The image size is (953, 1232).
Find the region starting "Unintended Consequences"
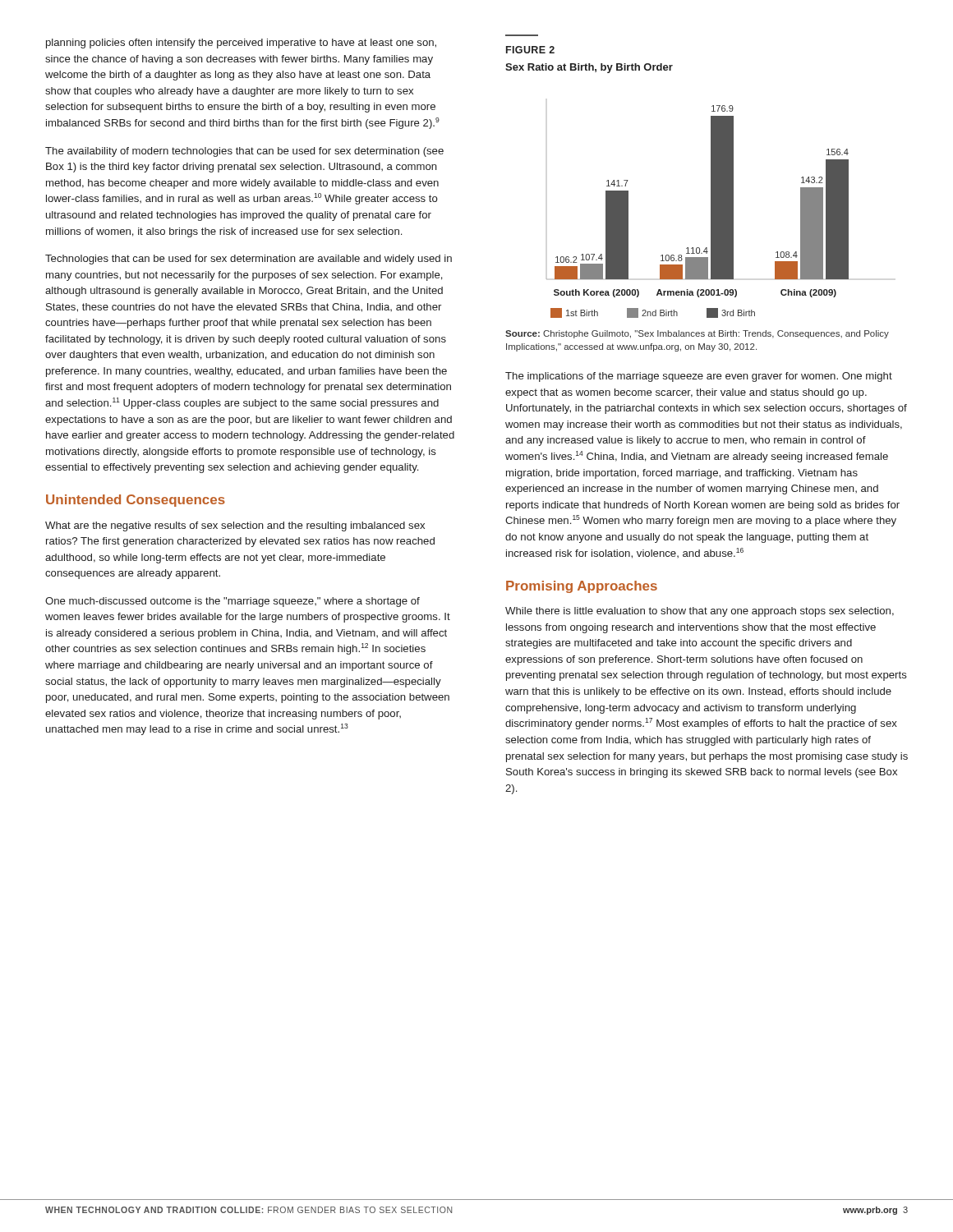[x=135, y=500]
